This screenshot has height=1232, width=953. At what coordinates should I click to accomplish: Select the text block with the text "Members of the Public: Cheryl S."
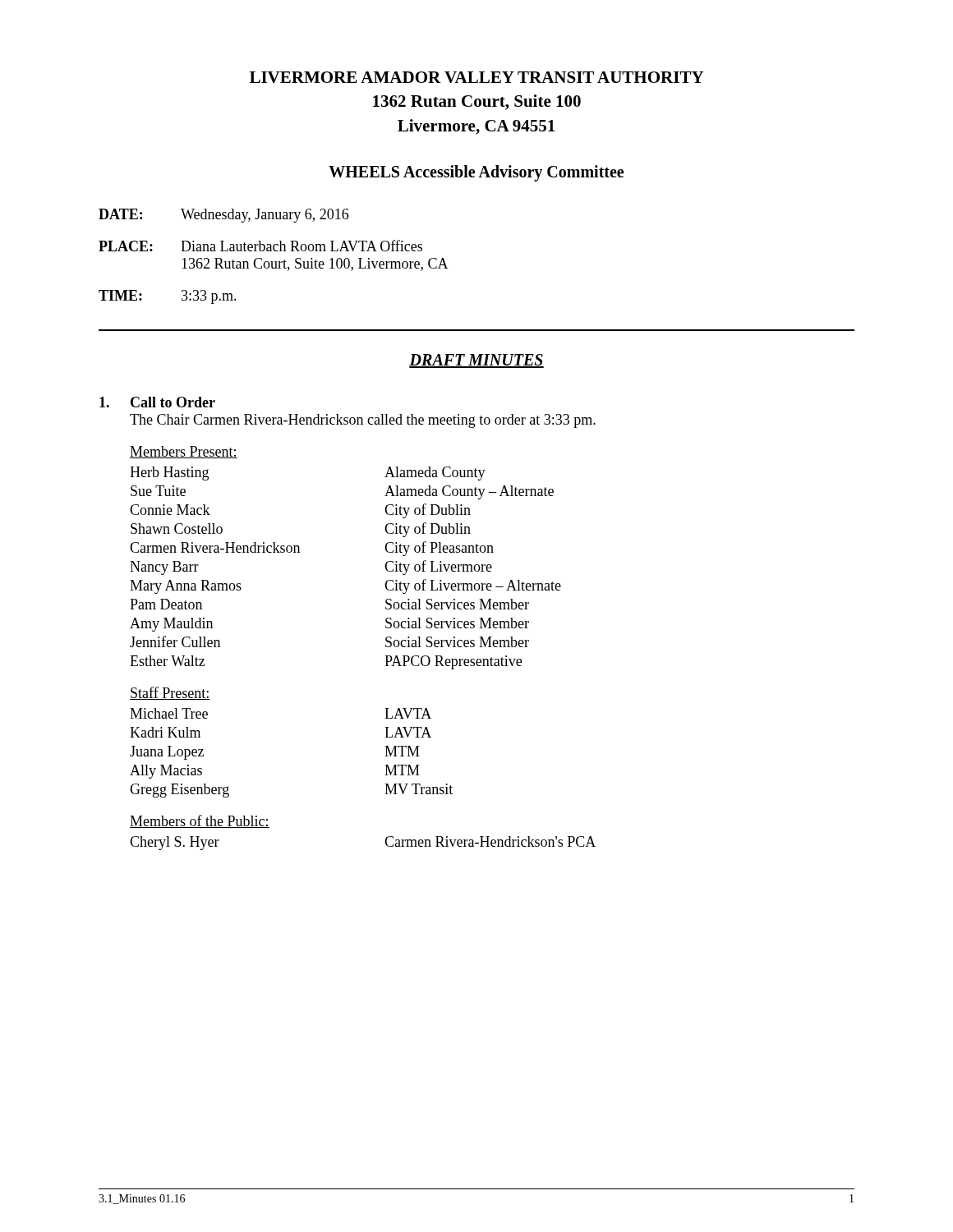pos(492,832)
